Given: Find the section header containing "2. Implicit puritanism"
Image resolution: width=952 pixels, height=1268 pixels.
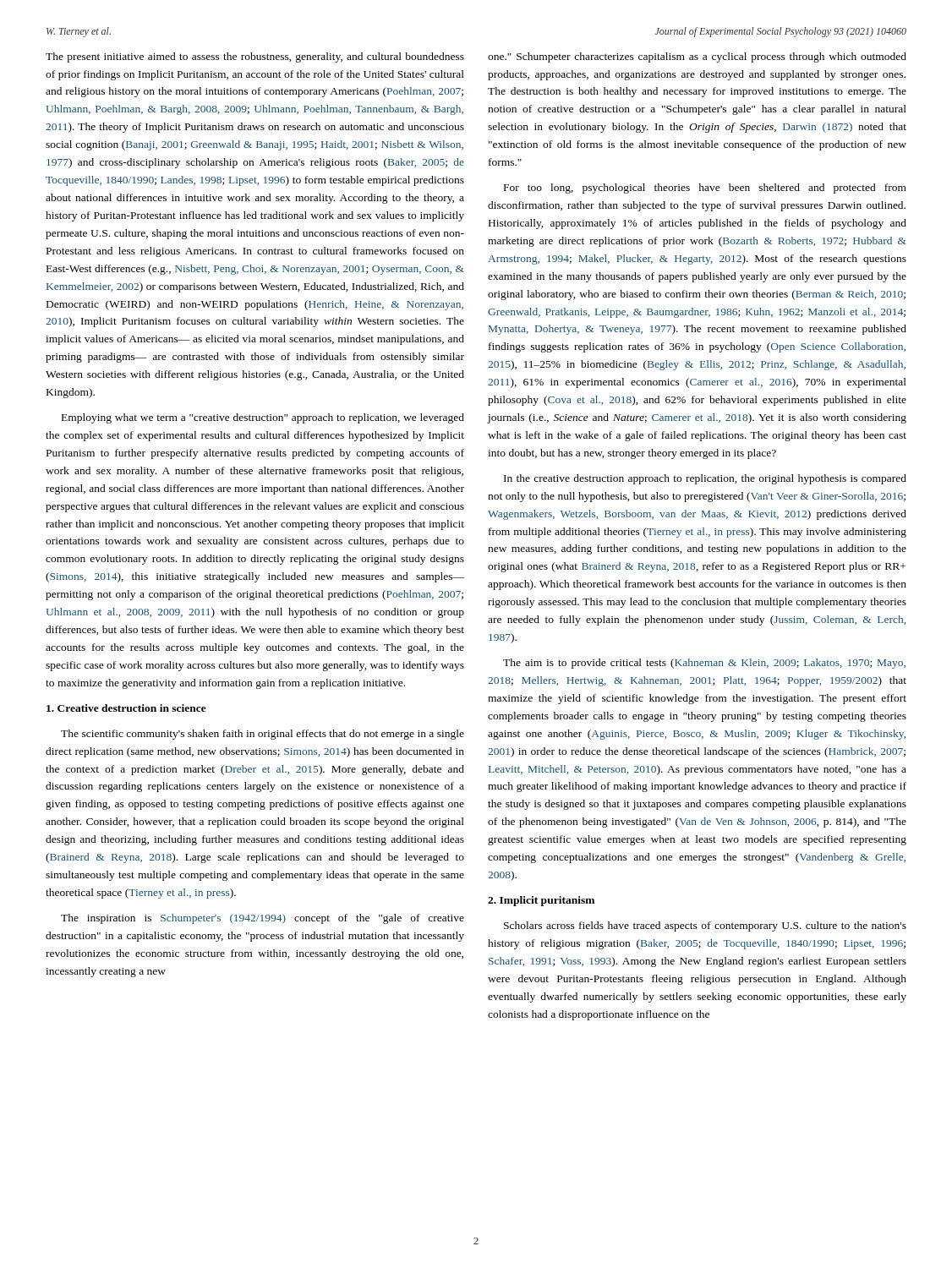Looking at the screenshot, I should coord(541,901).
